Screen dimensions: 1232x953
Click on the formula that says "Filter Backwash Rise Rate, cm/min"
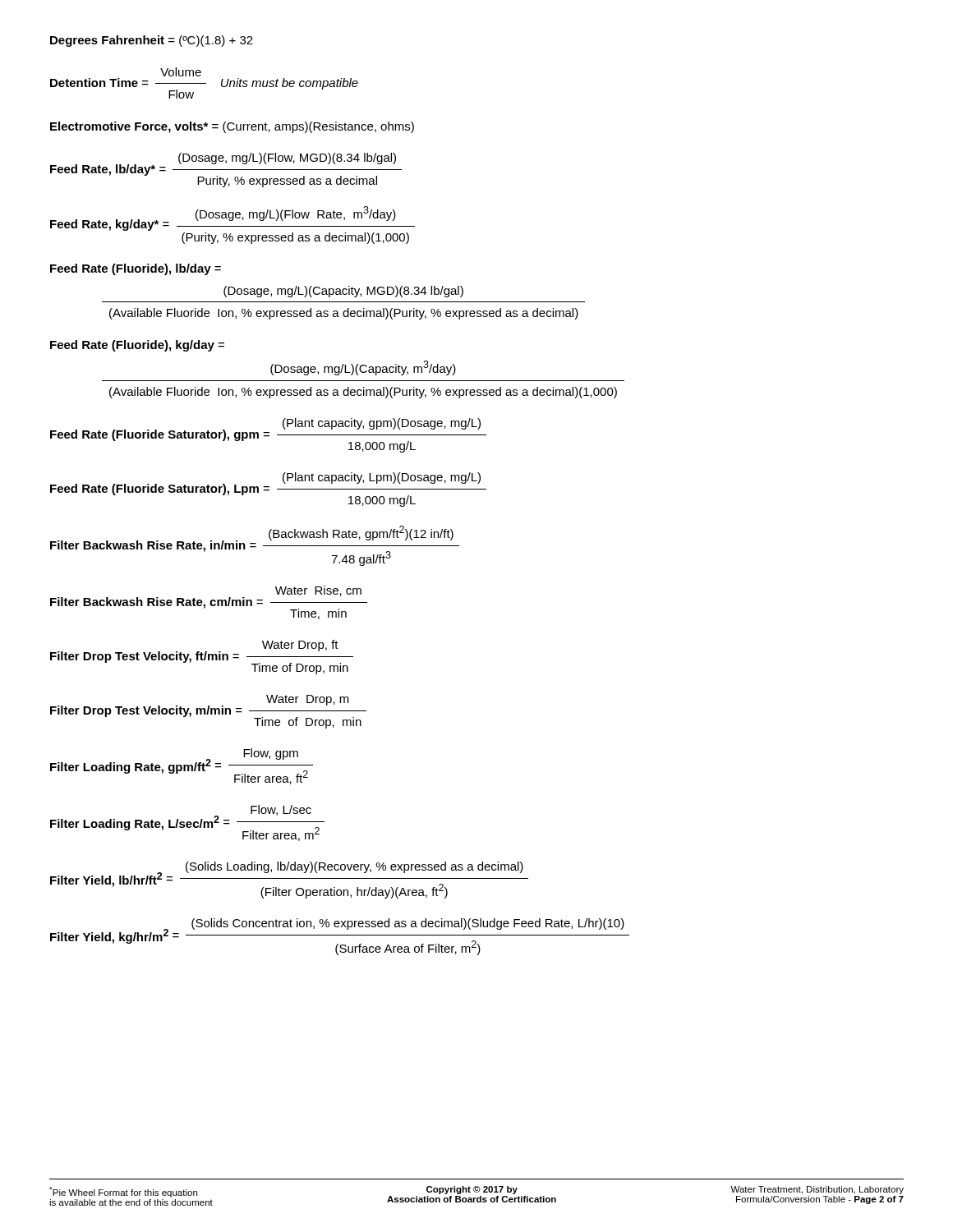209,602
